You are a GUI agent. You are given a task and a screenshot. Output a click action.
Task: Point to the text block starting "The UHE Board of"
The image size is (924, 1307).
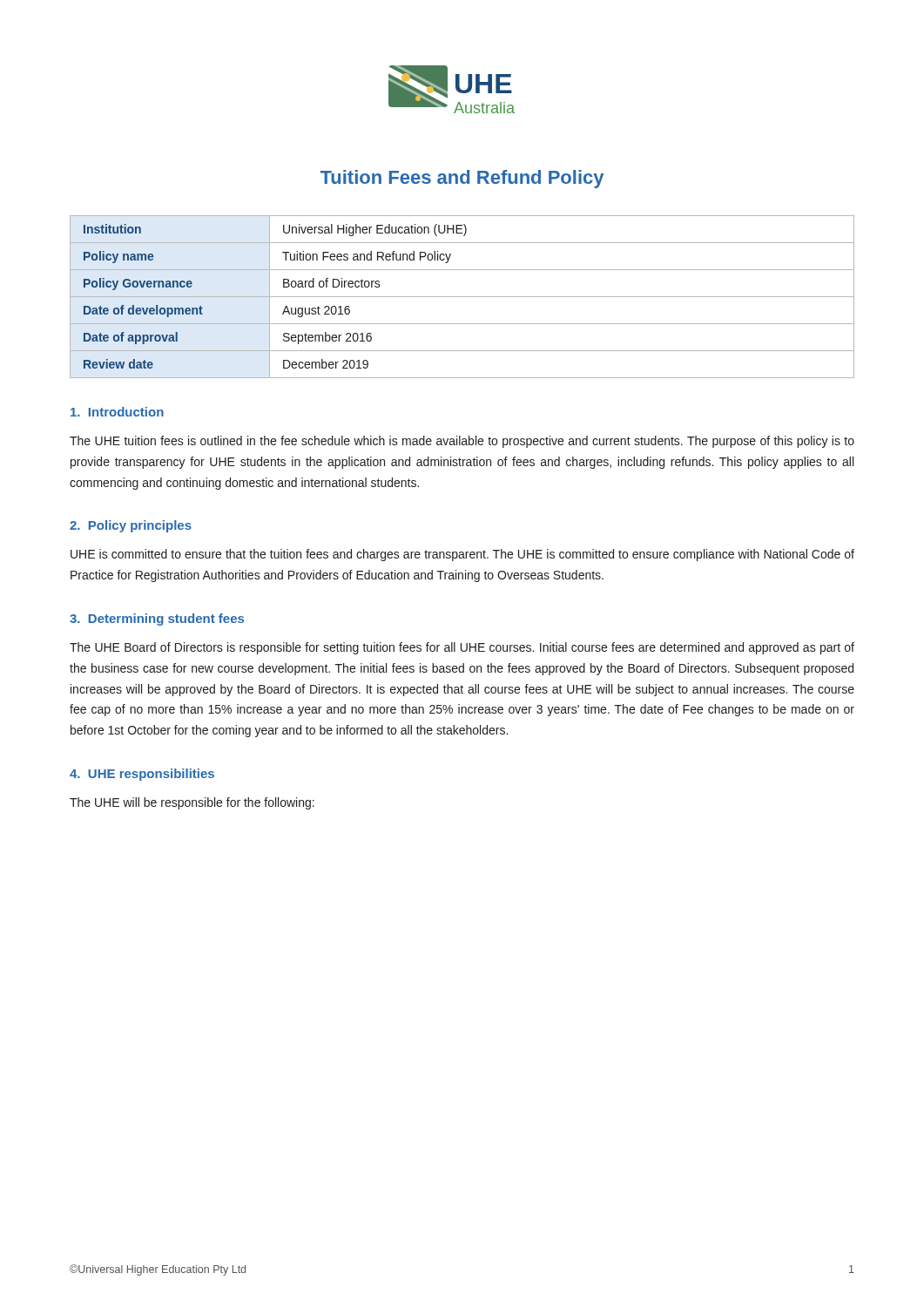(x=462, y=689)
